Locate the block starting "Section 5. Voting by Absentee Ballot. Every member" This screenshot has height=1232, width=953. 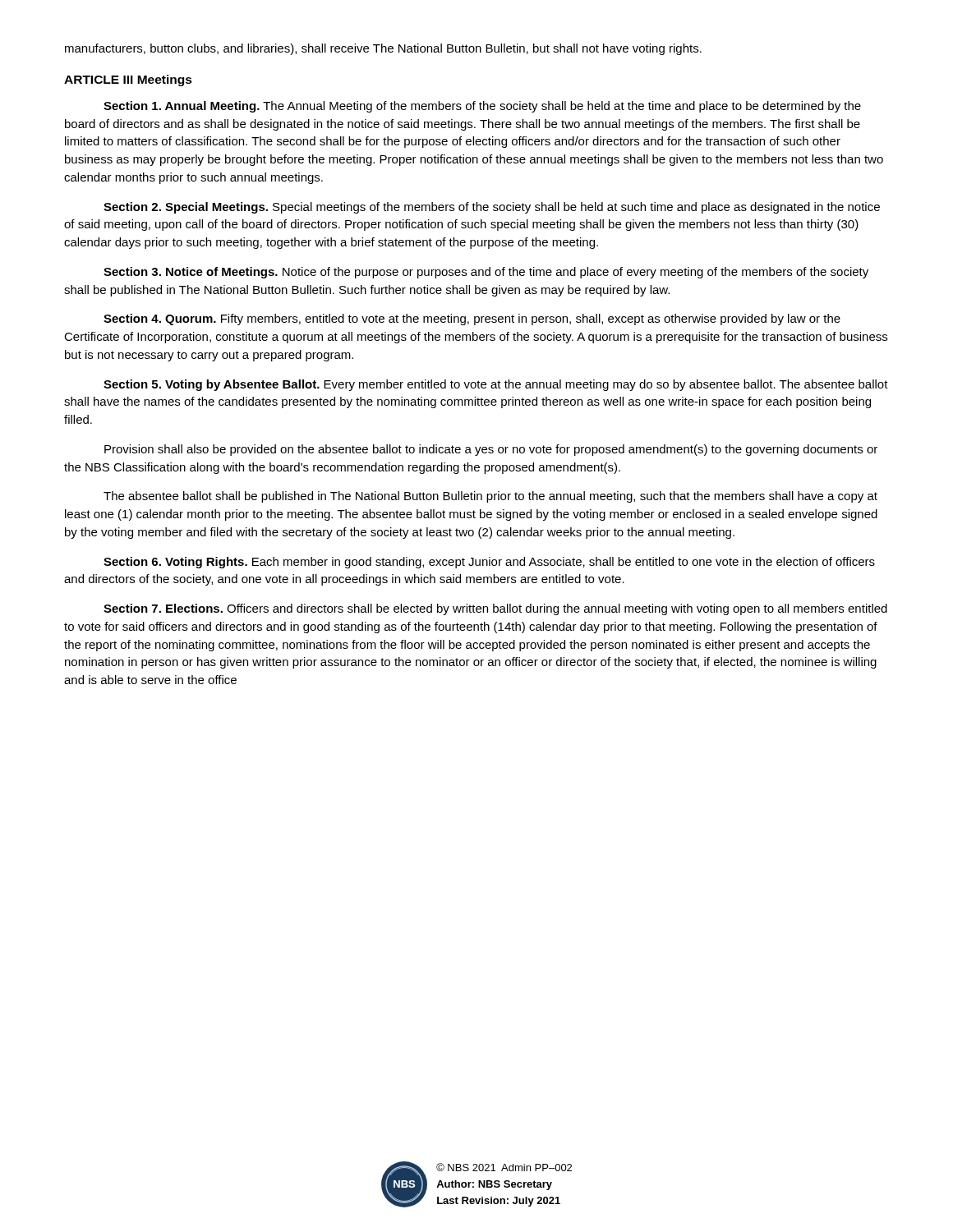click(x=476, y=401)
